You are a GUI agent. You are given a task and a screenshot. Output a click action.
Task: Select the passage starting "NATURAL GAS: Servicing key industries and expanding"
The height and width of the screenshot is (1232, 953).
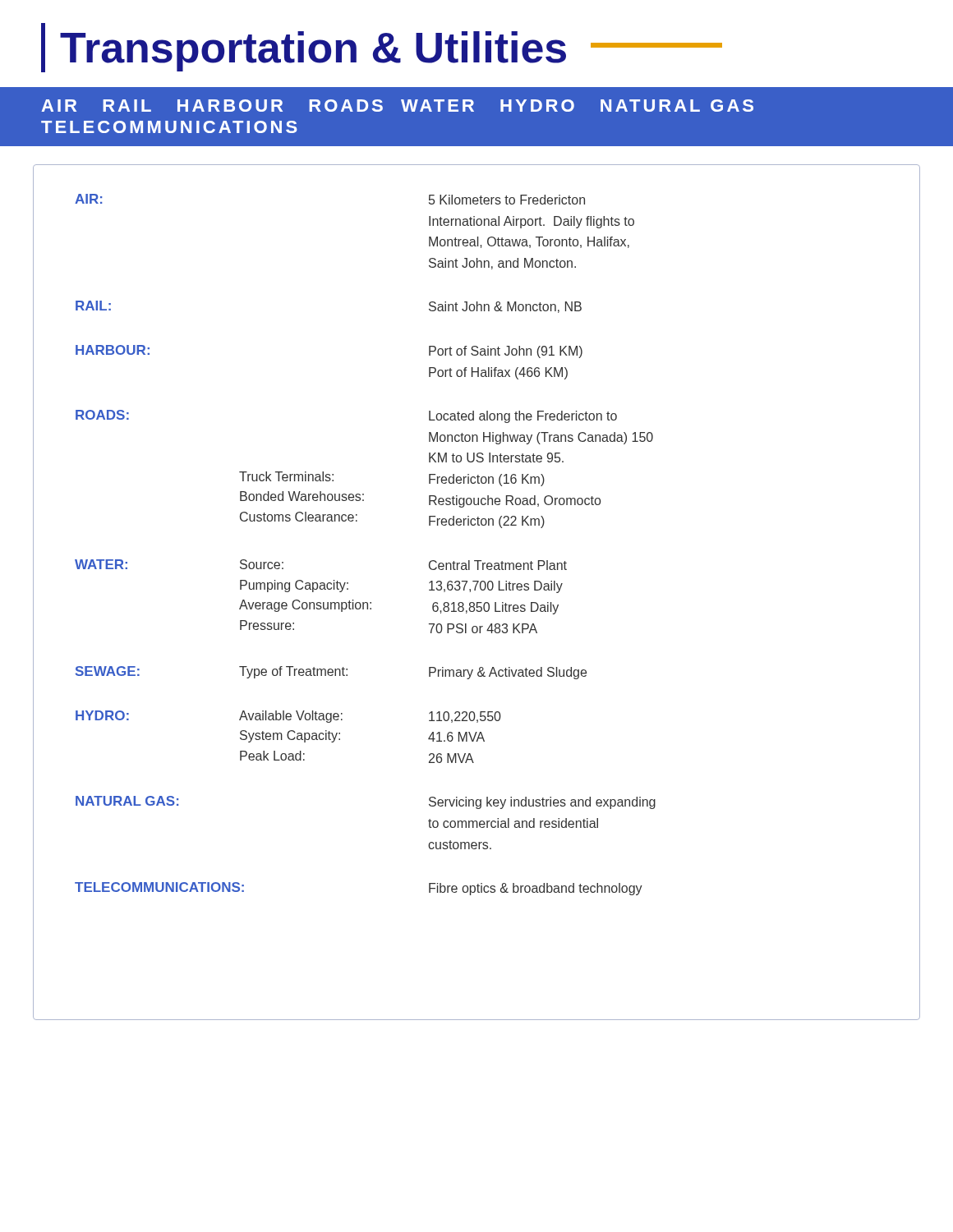pos(476,824)
